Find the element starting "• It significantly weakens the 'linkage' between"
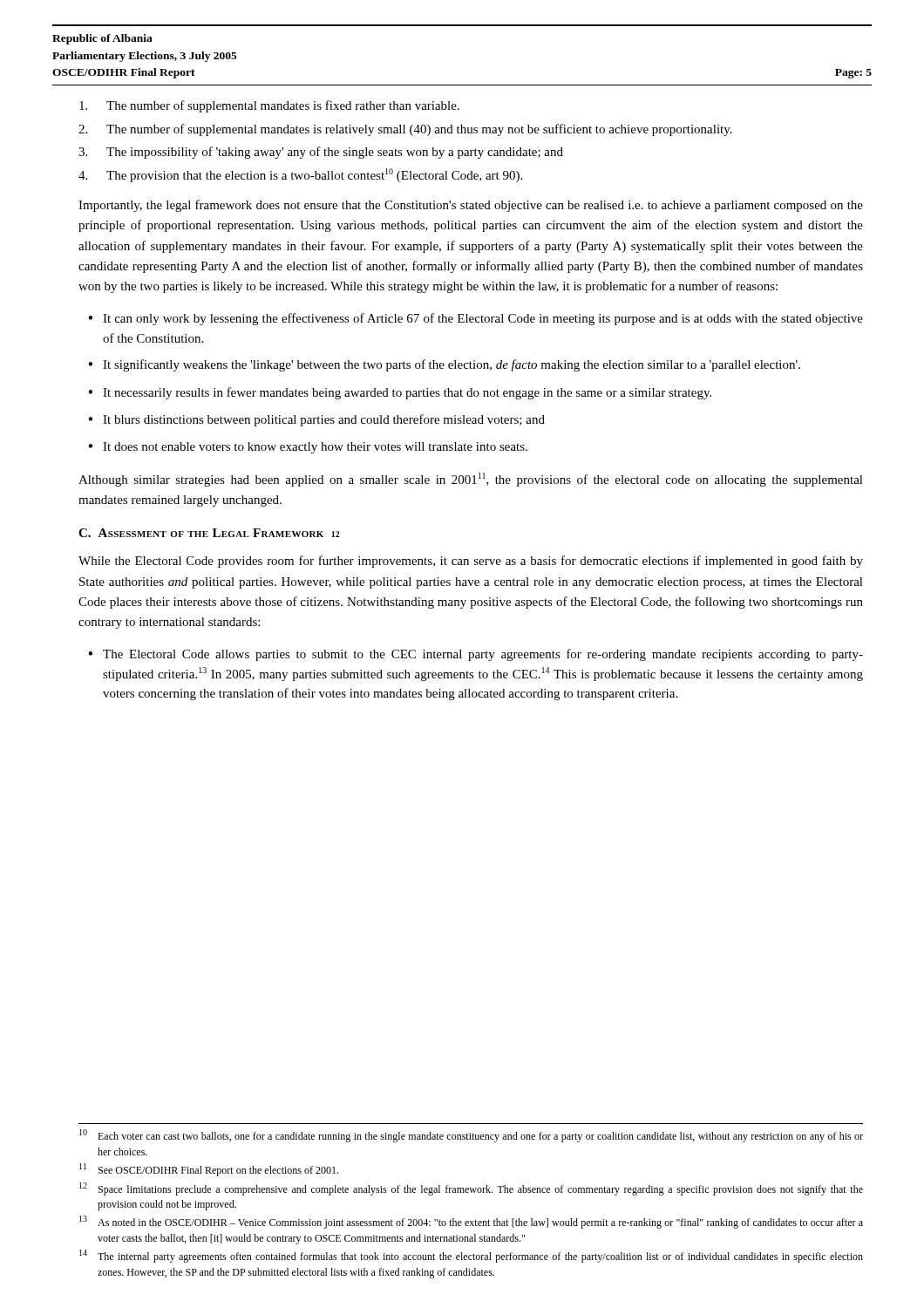Viewport: 924px width, 1308px height. point(471,365)
